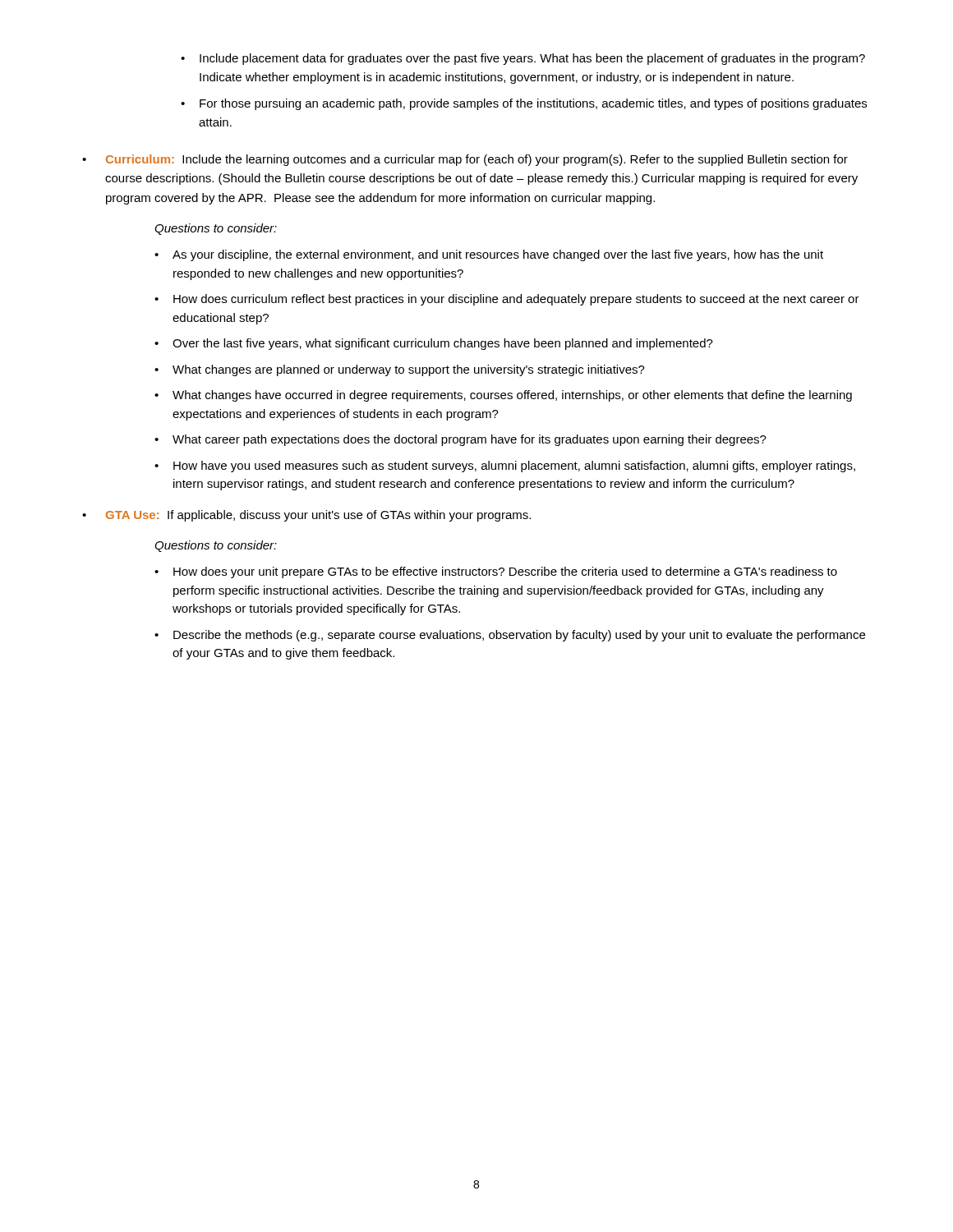Navigate to the region starting "Describe the methods (e.g., separate"
The width and height of the screenshot is (953, 1232).
coord(519,643)
